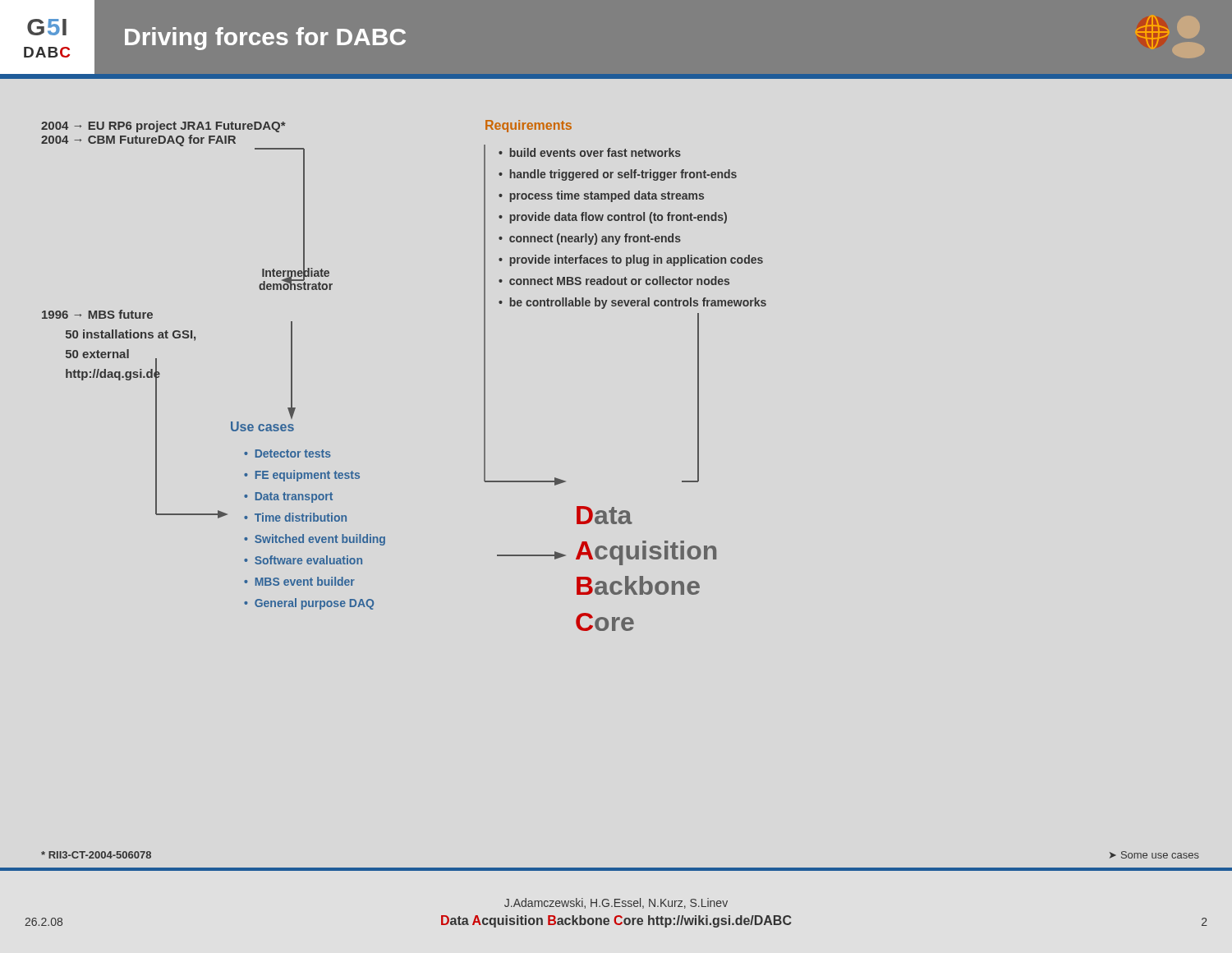Click on the section header containing "Use cases"
This screenshot has width=1232, height=953.
(x=262, y=427)
